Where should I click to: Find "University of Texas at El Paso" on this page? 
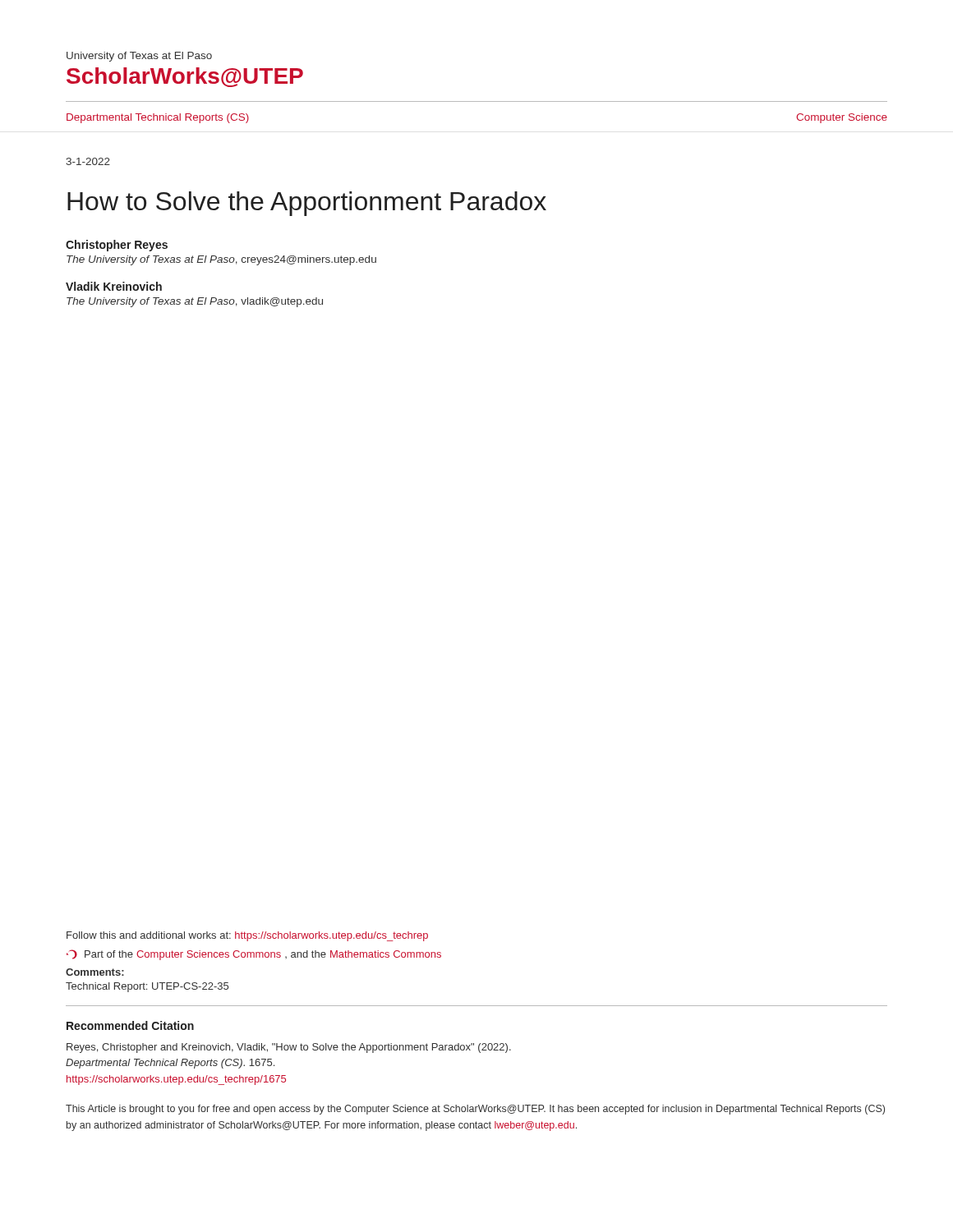139,55
